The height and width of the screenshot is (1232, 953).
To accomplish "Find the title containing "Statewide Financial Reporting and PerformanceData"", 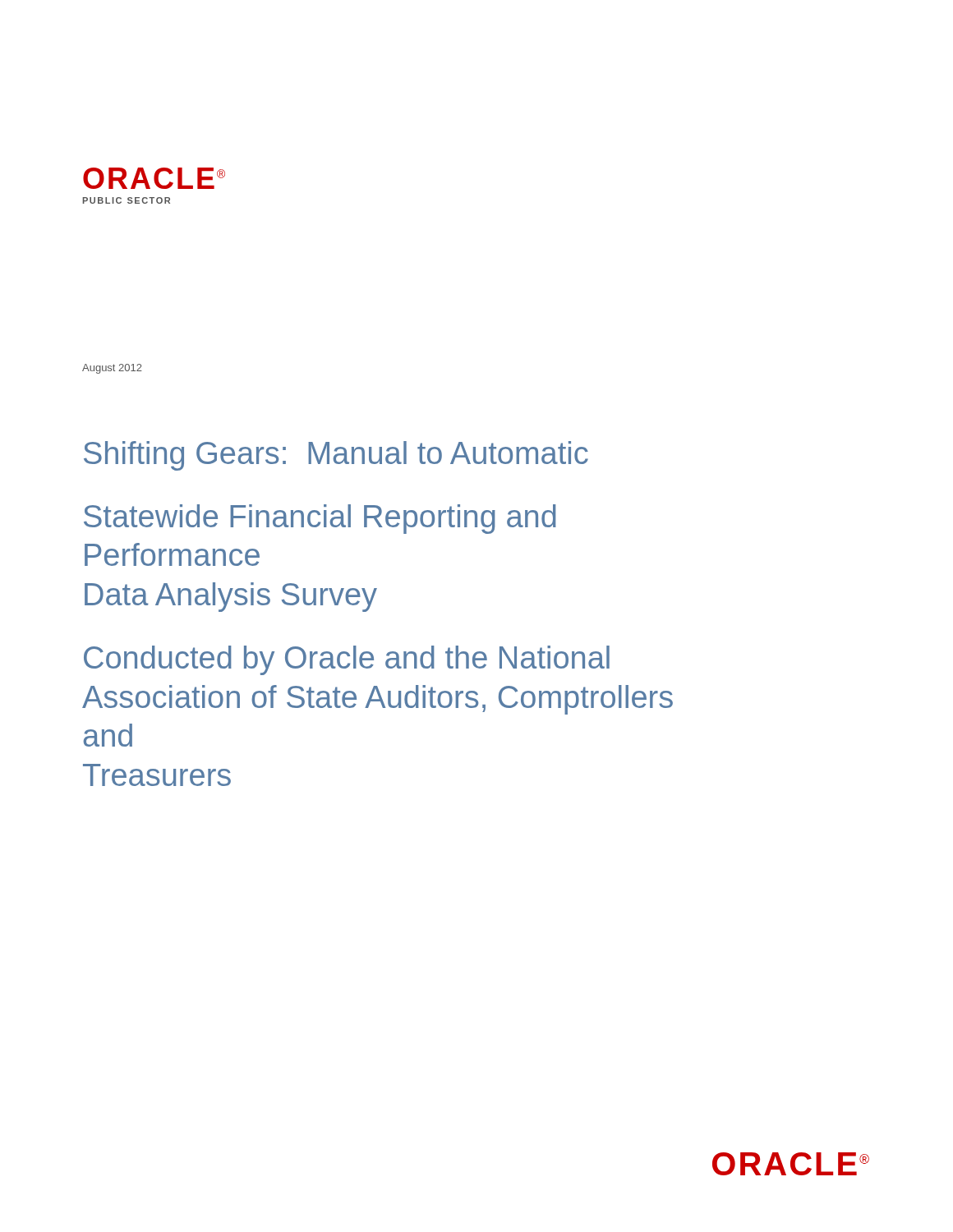I will [x=320, y=519].
